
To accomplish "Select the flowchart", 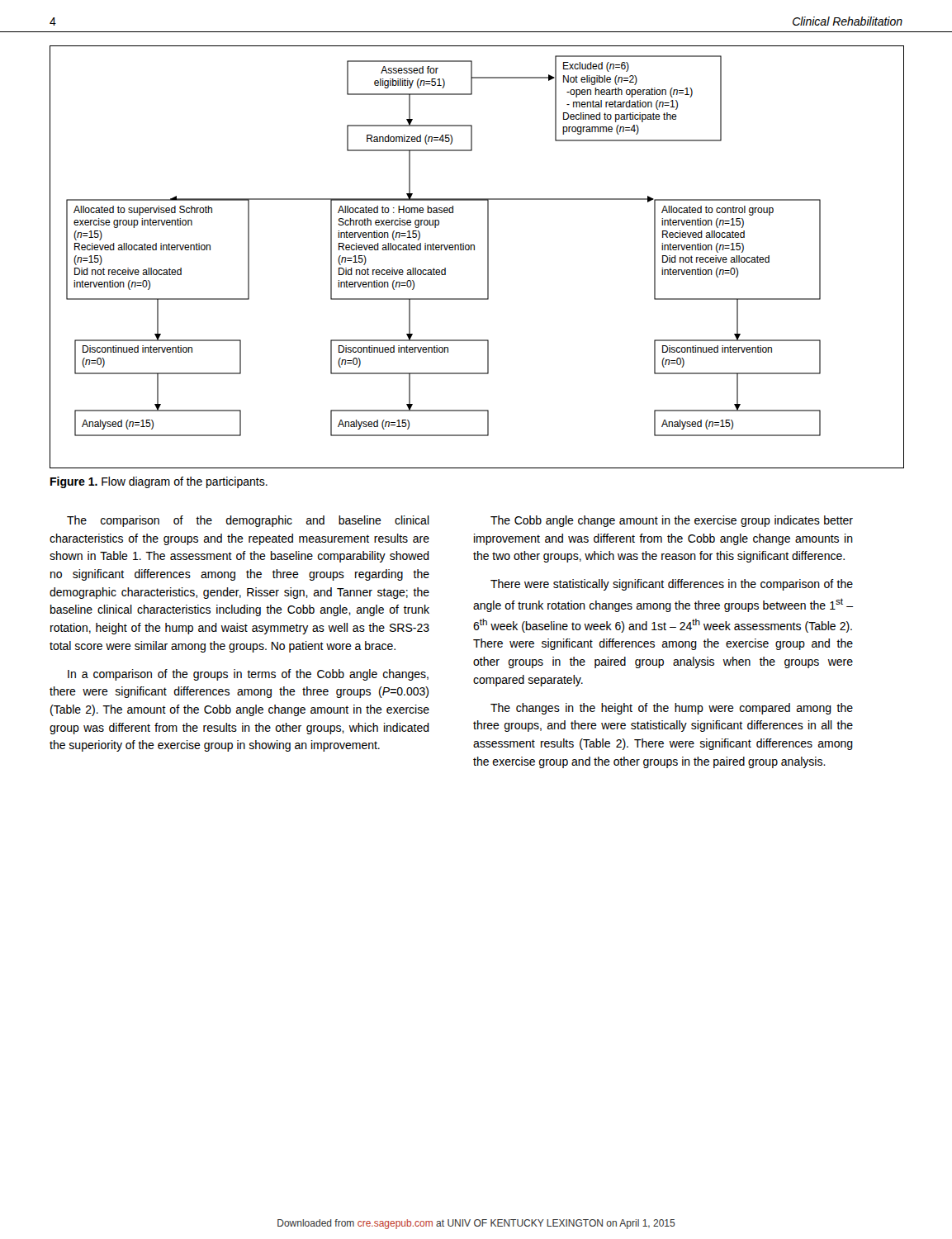I will (x=477, y=257).
